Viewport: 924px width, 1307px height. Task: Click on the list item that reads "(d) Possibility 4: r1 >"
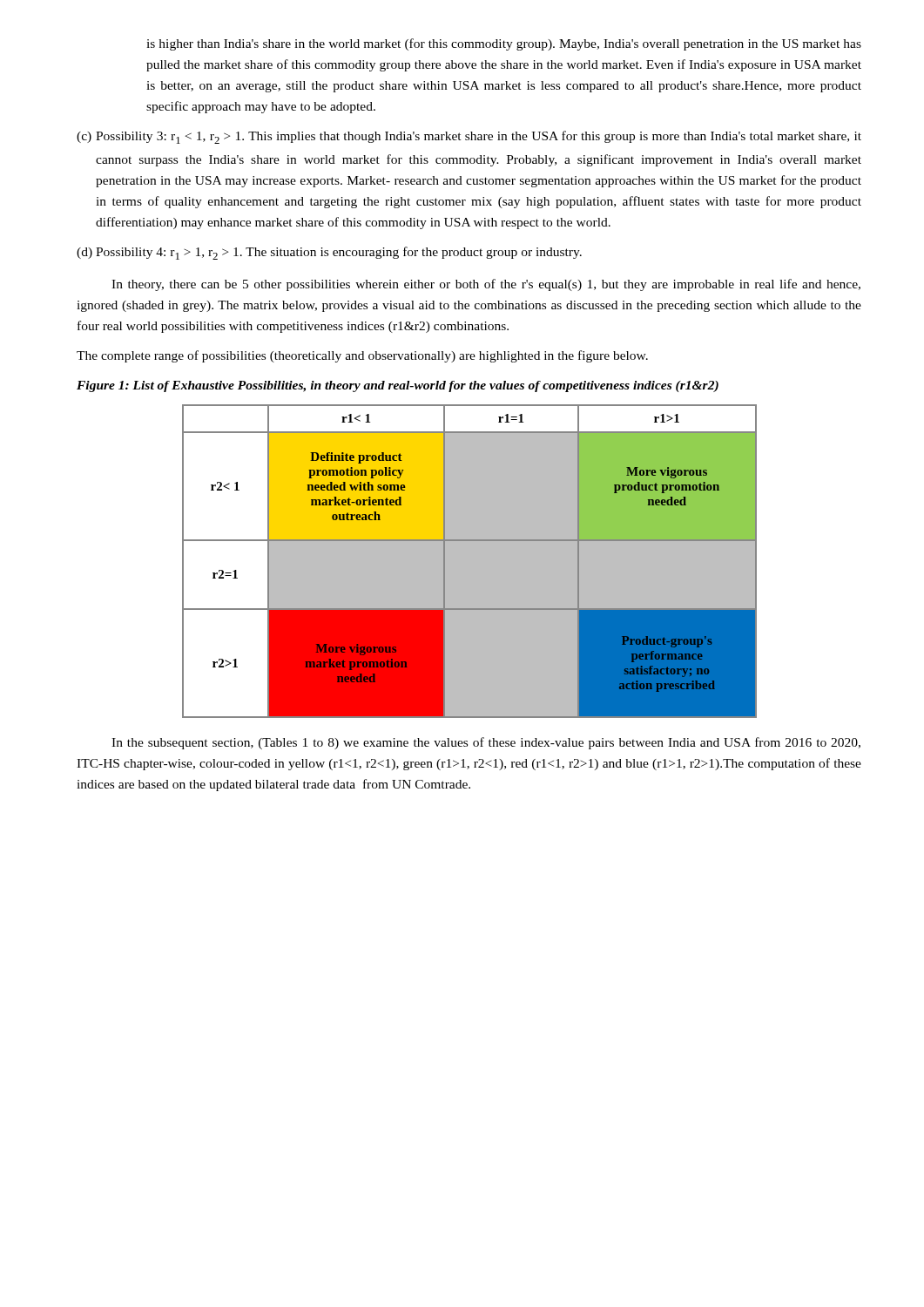tap(469, 253)
